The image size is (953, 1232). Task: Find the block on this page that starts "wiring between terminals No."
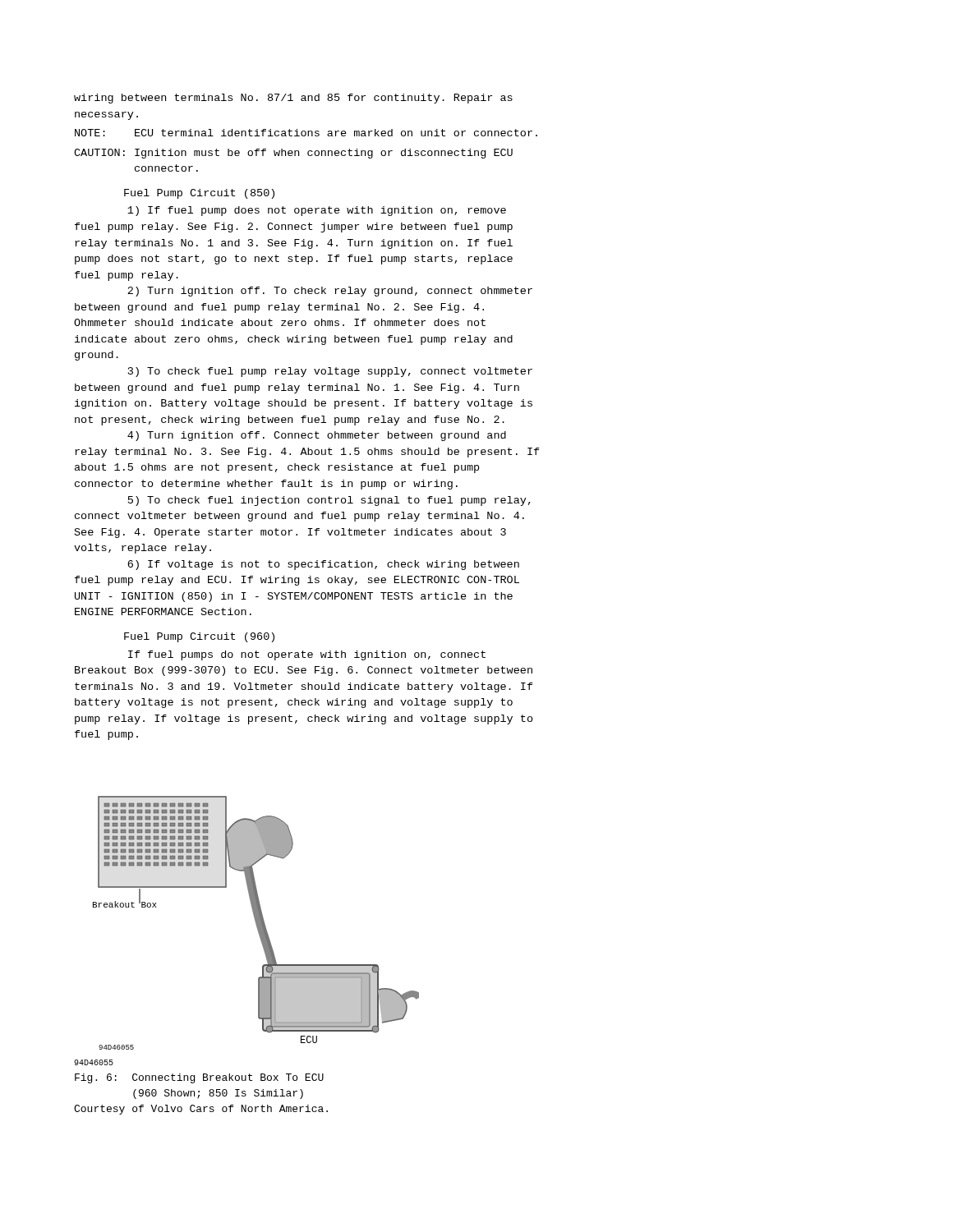(x=294, y=106)
